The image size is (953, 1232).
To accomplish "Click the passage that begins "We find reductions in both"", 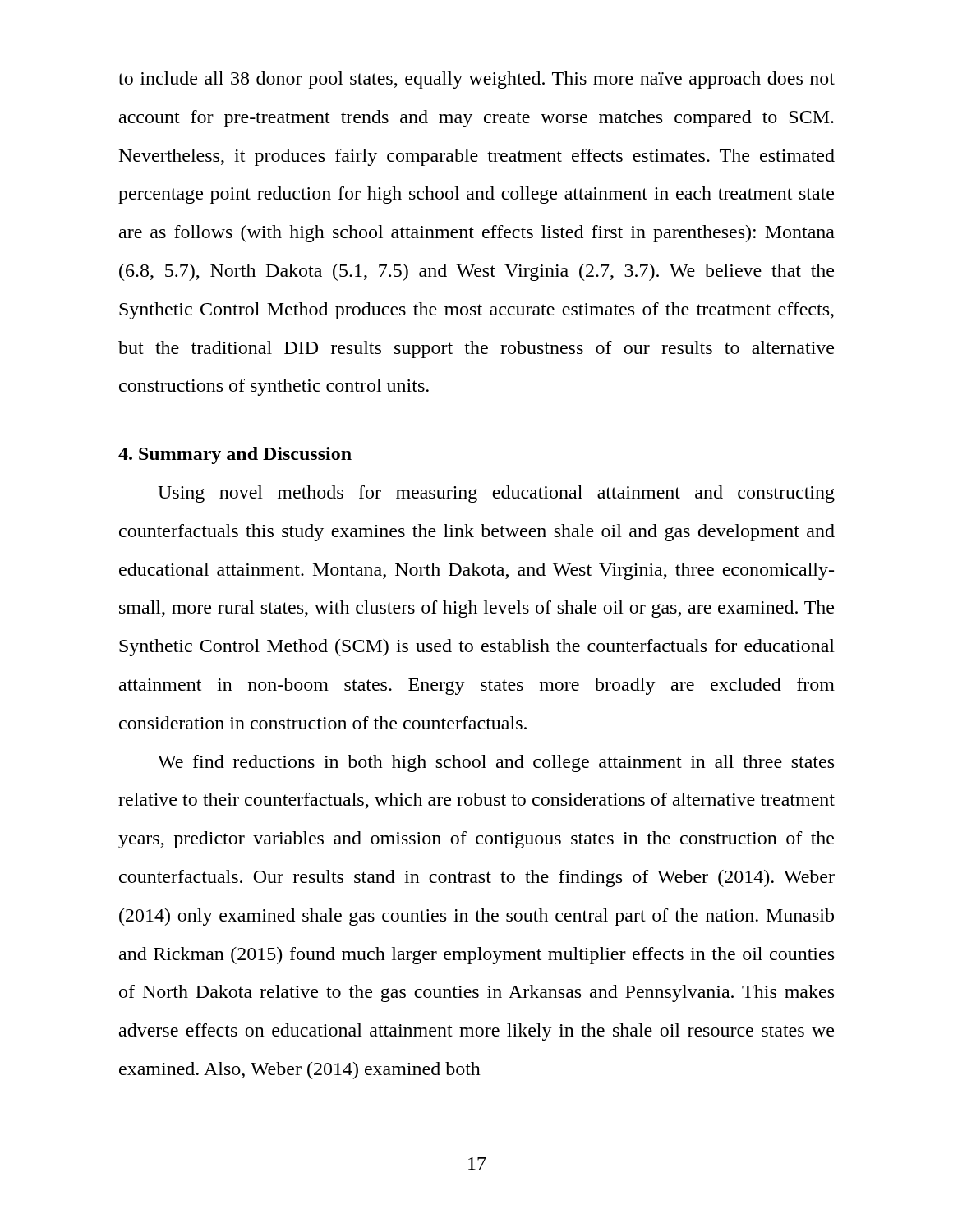I will tap(476, 915).
